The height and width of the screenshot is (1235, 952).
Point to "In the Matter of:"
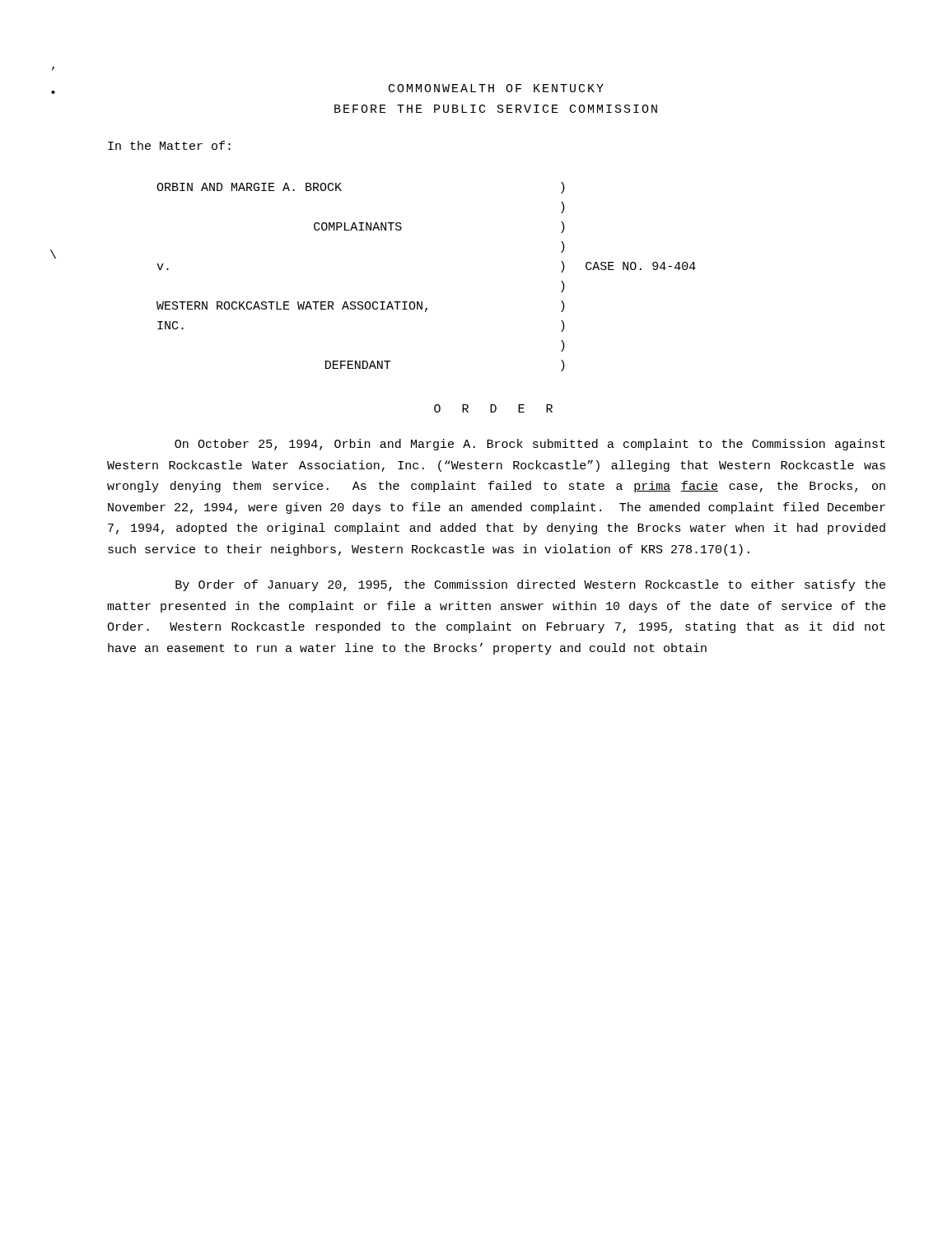point(170,147)
